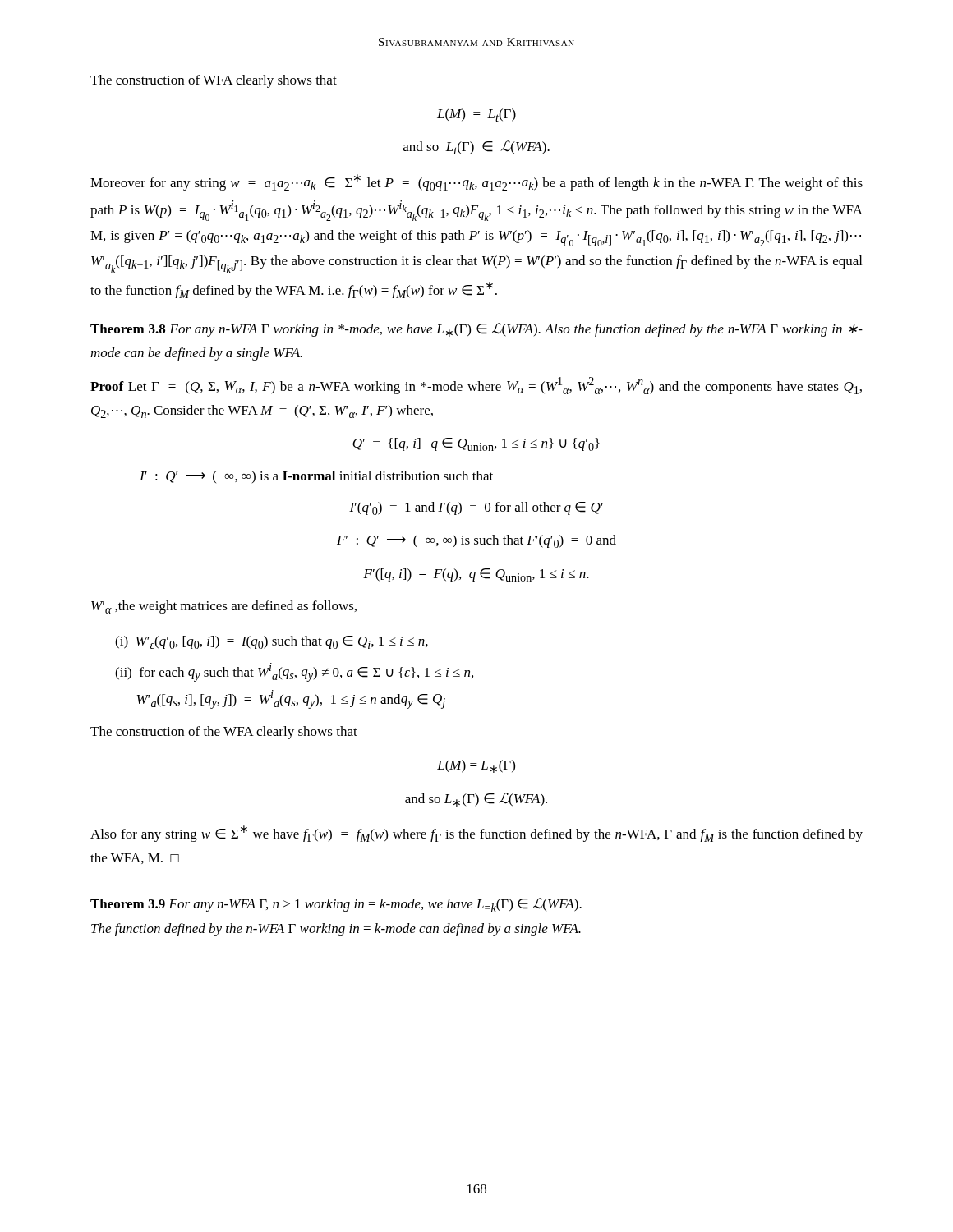Find the formula on this page that starts "F′([q, i]) = F(q),"
Viewport: 953px width, 1232px height.
(x=476, y=575)
